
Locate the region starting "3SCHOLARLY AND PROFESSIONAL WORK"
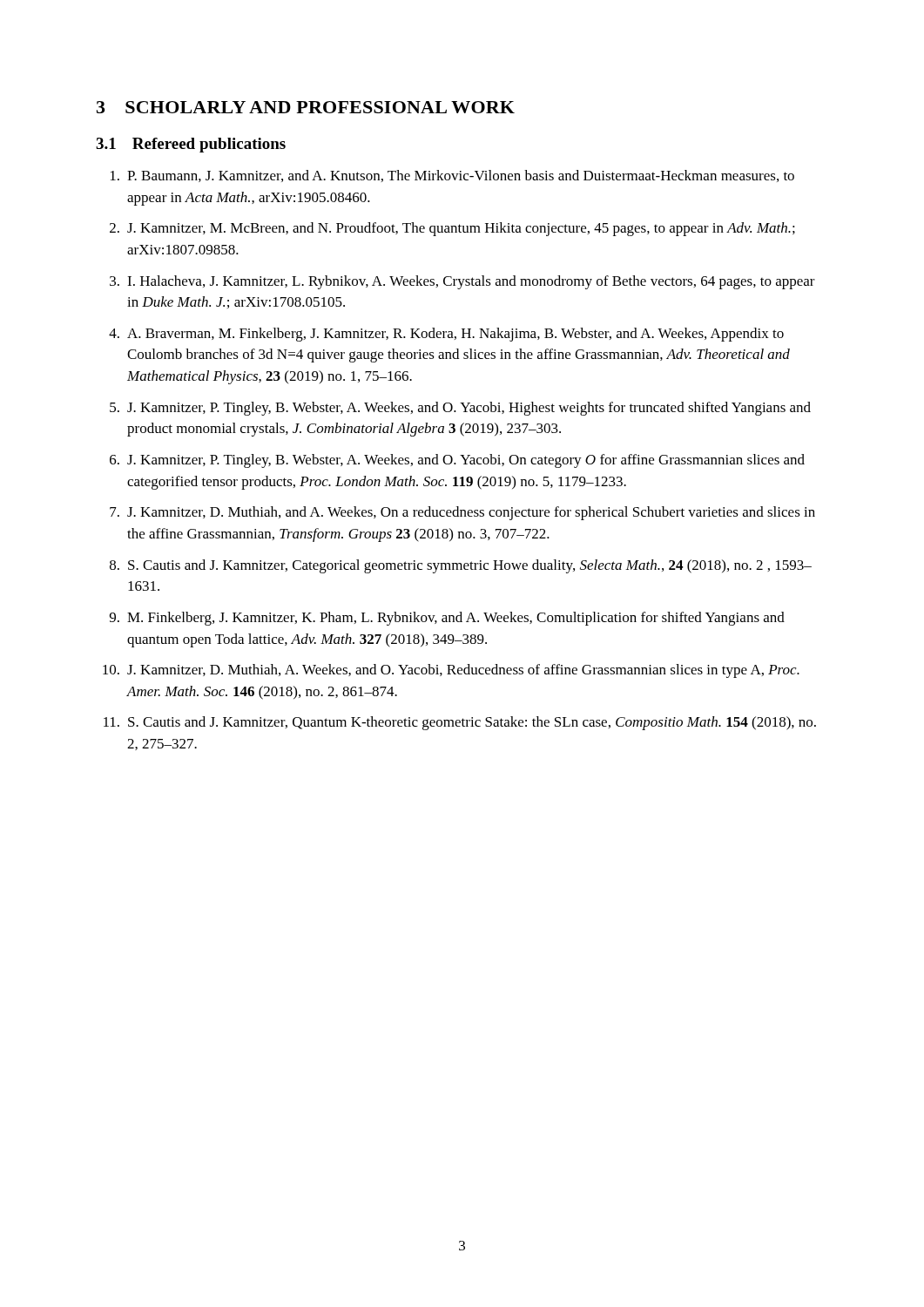pyautogui.click(x=462, y=107)
